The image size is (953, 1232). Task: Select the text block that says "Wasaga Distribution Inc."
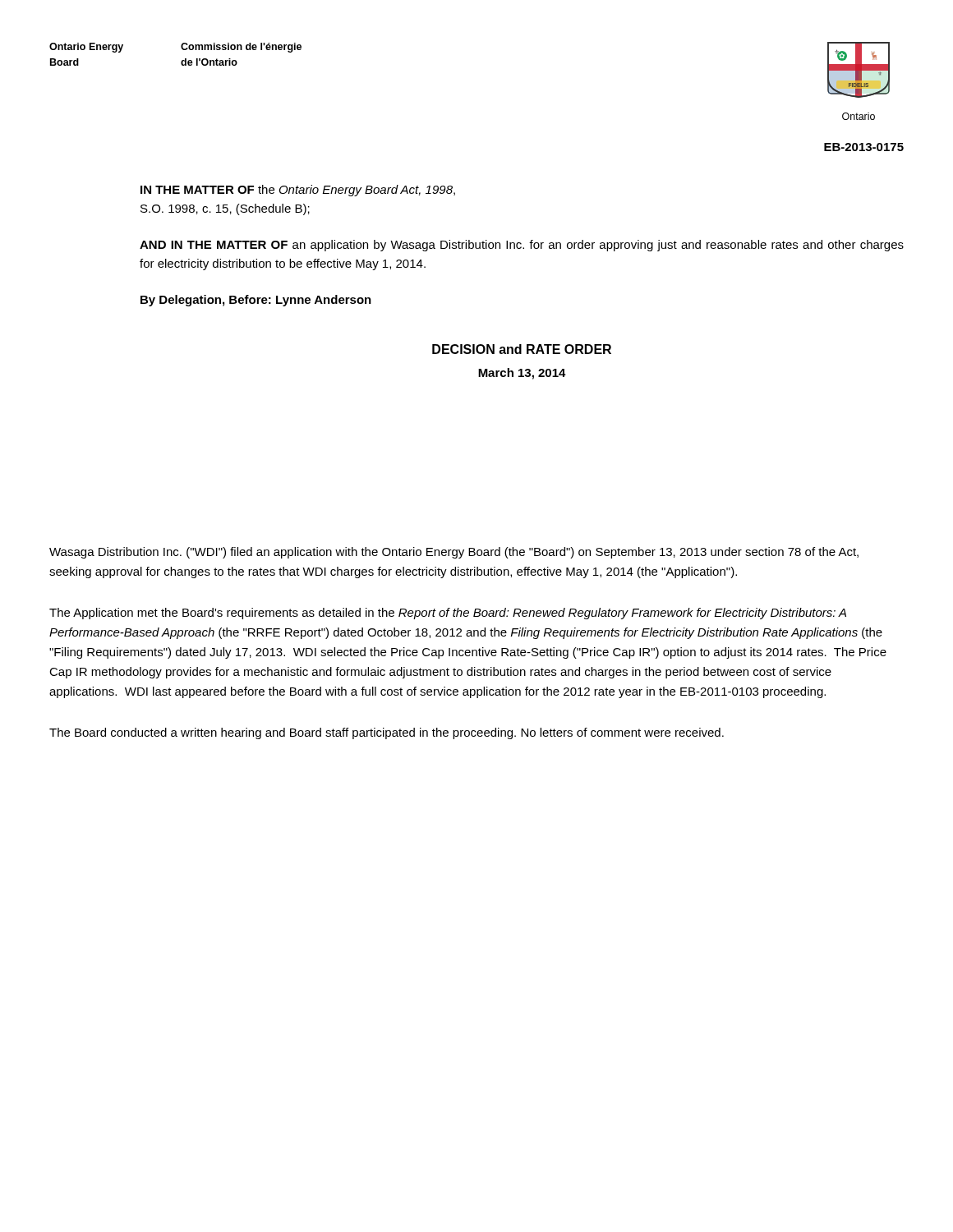454,561
